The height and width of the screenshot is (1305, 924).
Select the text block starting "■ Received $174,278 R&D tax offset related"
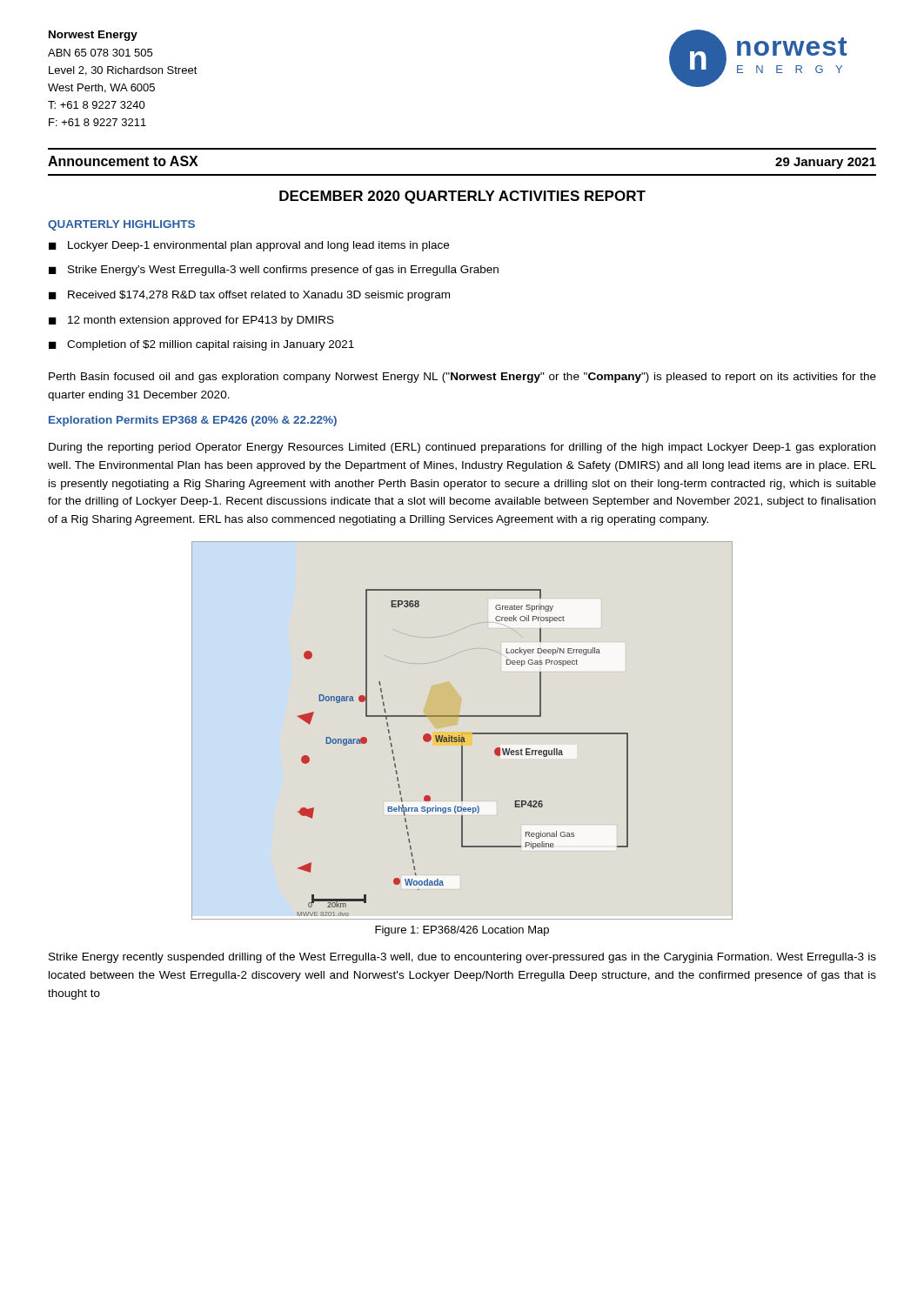point(249,296)
